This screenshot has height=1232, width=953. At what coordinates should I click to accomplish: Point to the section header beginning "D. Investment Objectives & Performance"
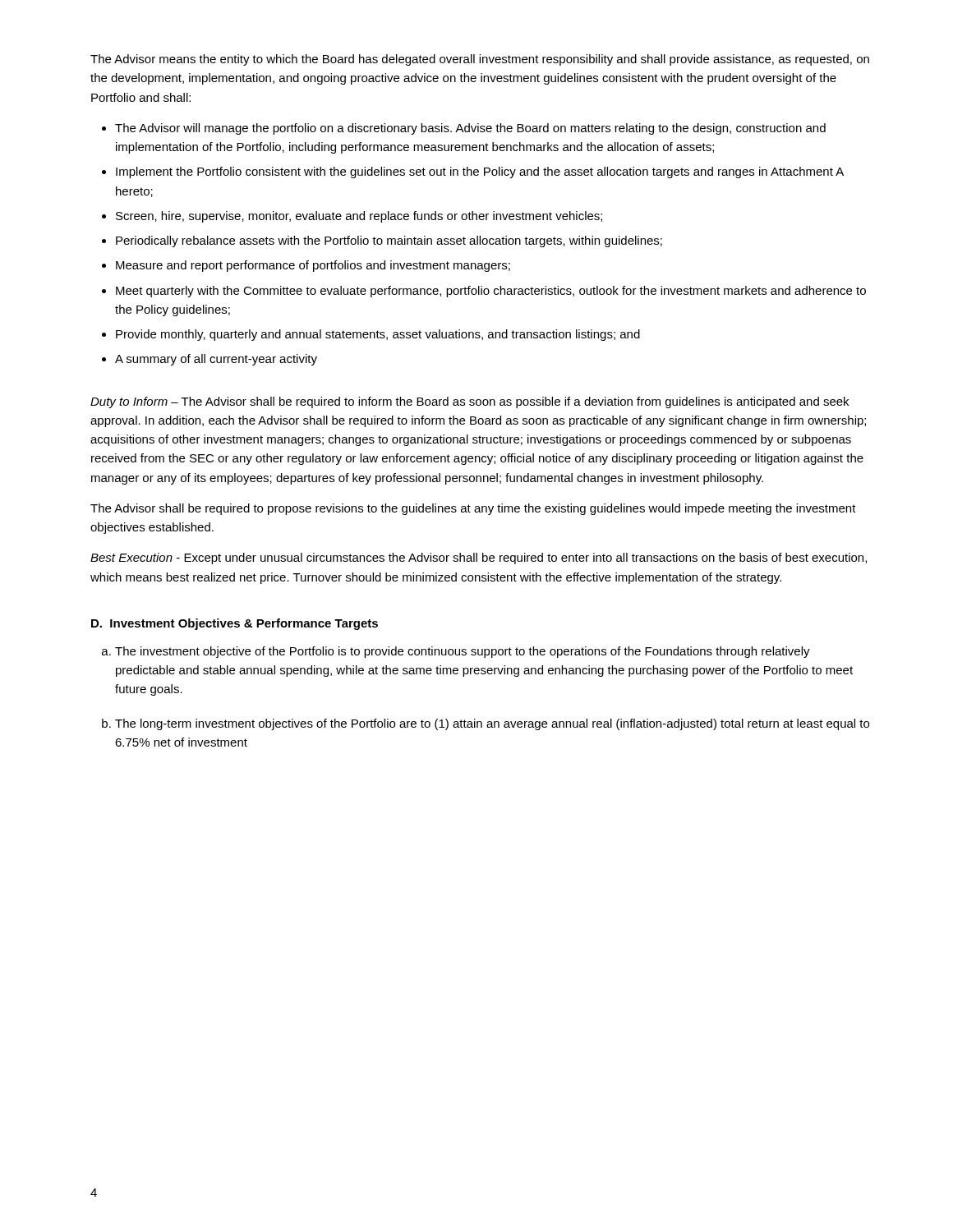pos(234,623)
